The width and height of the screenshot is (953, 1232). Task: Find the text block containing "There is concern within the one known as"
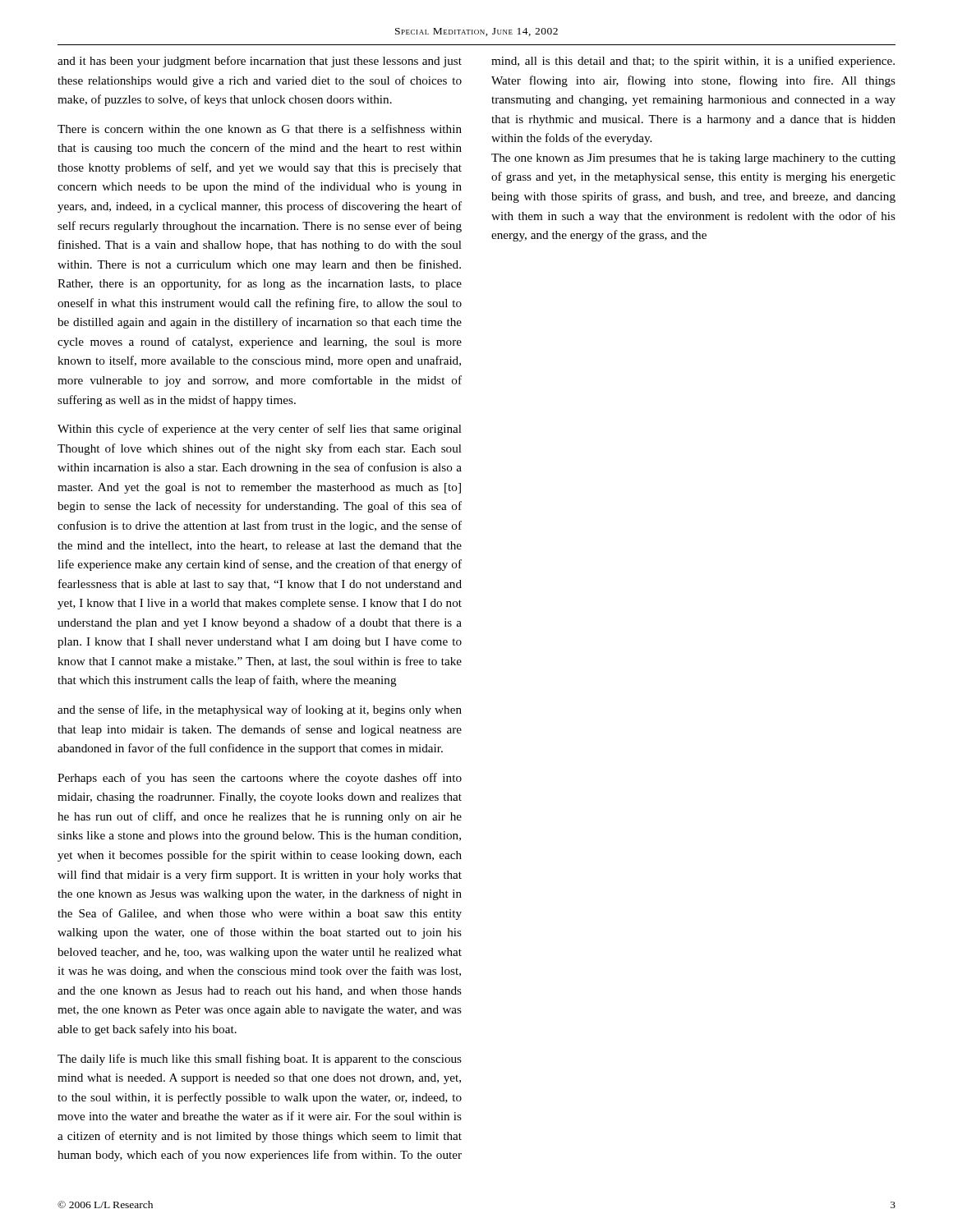point(260,264)
